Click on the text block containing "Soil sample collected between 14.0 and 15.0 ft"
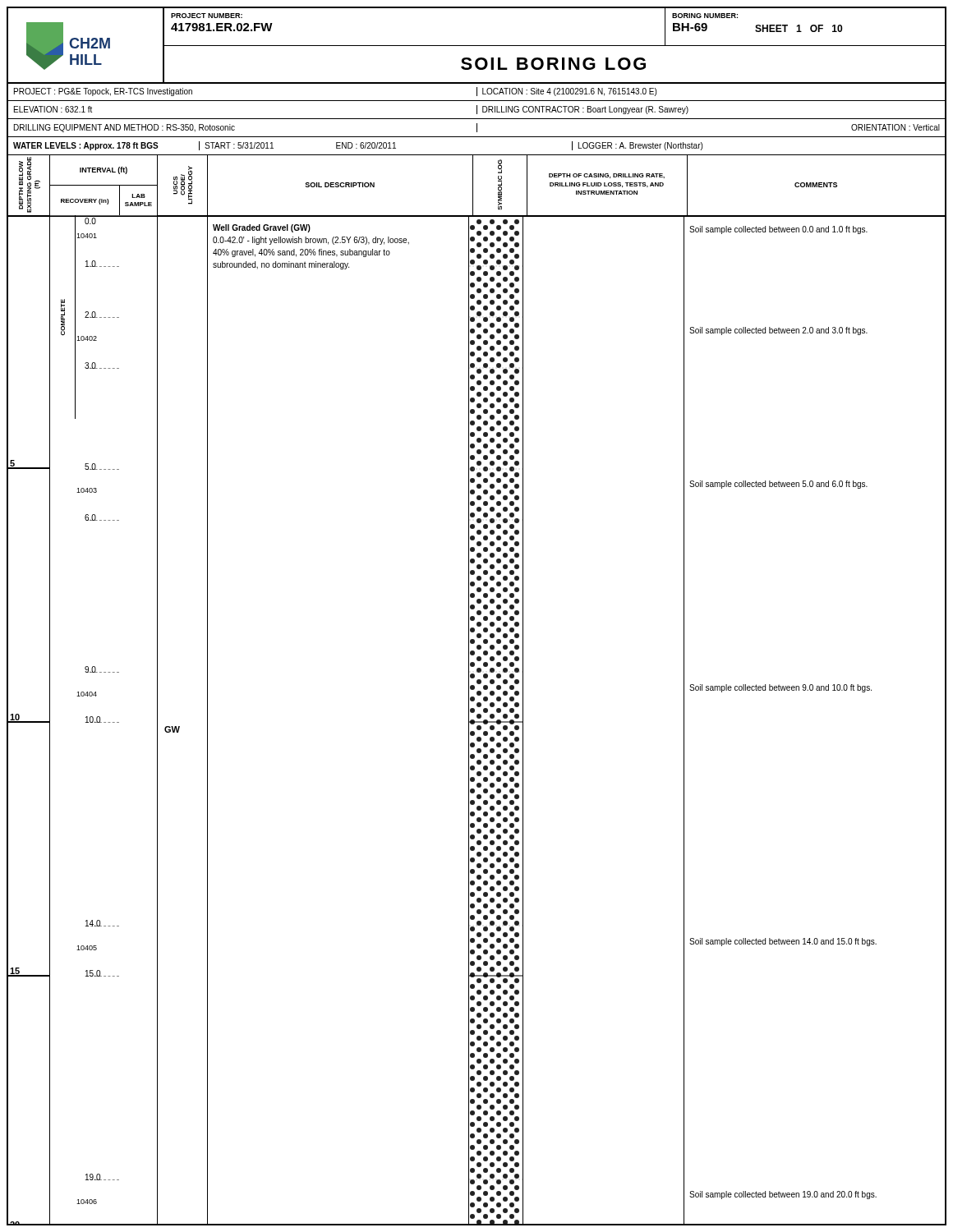The image size is (953, 1232). 783,942
